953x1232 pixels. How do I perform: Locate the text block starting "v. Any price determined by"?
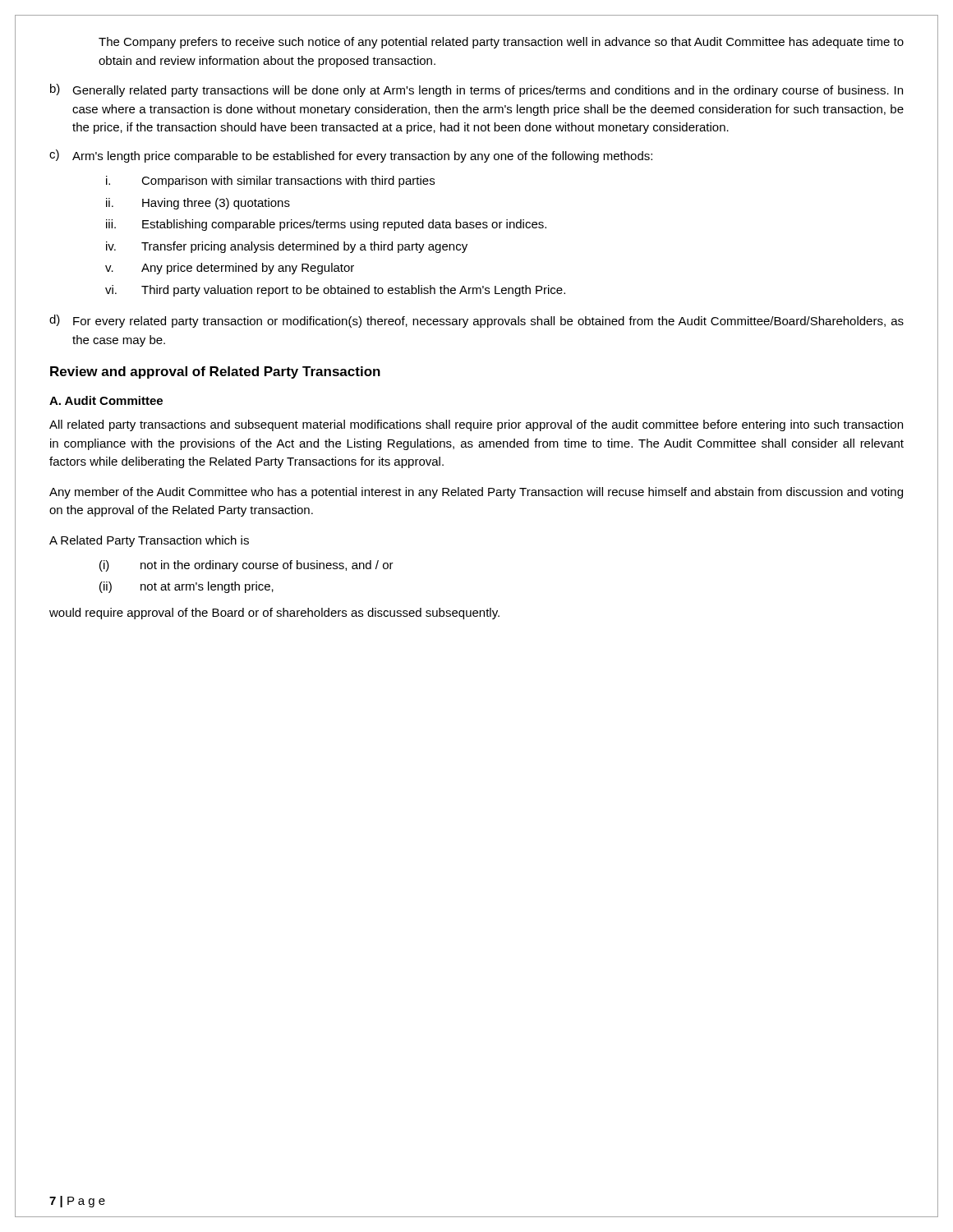click(230, 269)
